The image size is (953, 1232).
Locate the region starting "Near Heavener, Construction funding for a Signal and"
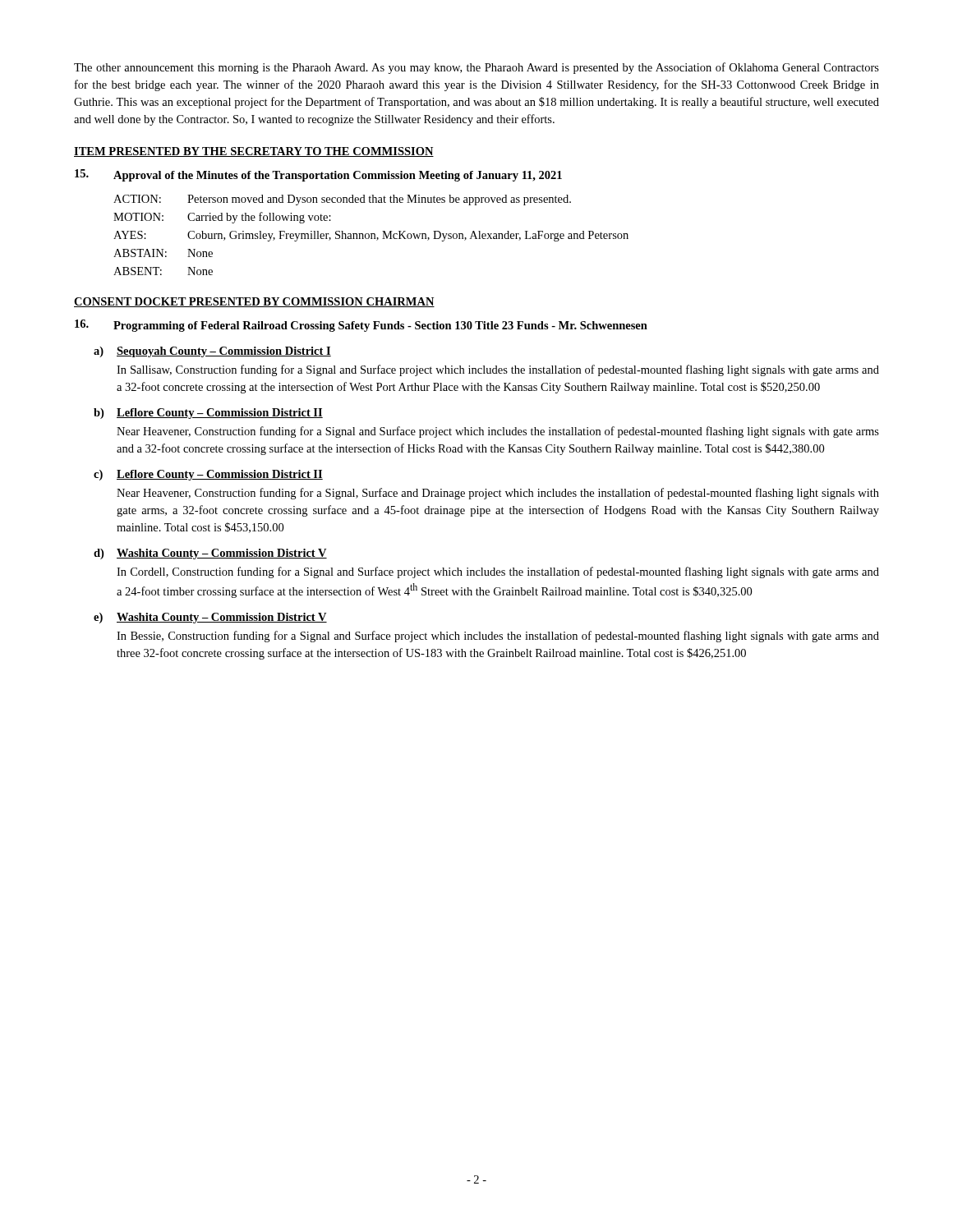498,440
